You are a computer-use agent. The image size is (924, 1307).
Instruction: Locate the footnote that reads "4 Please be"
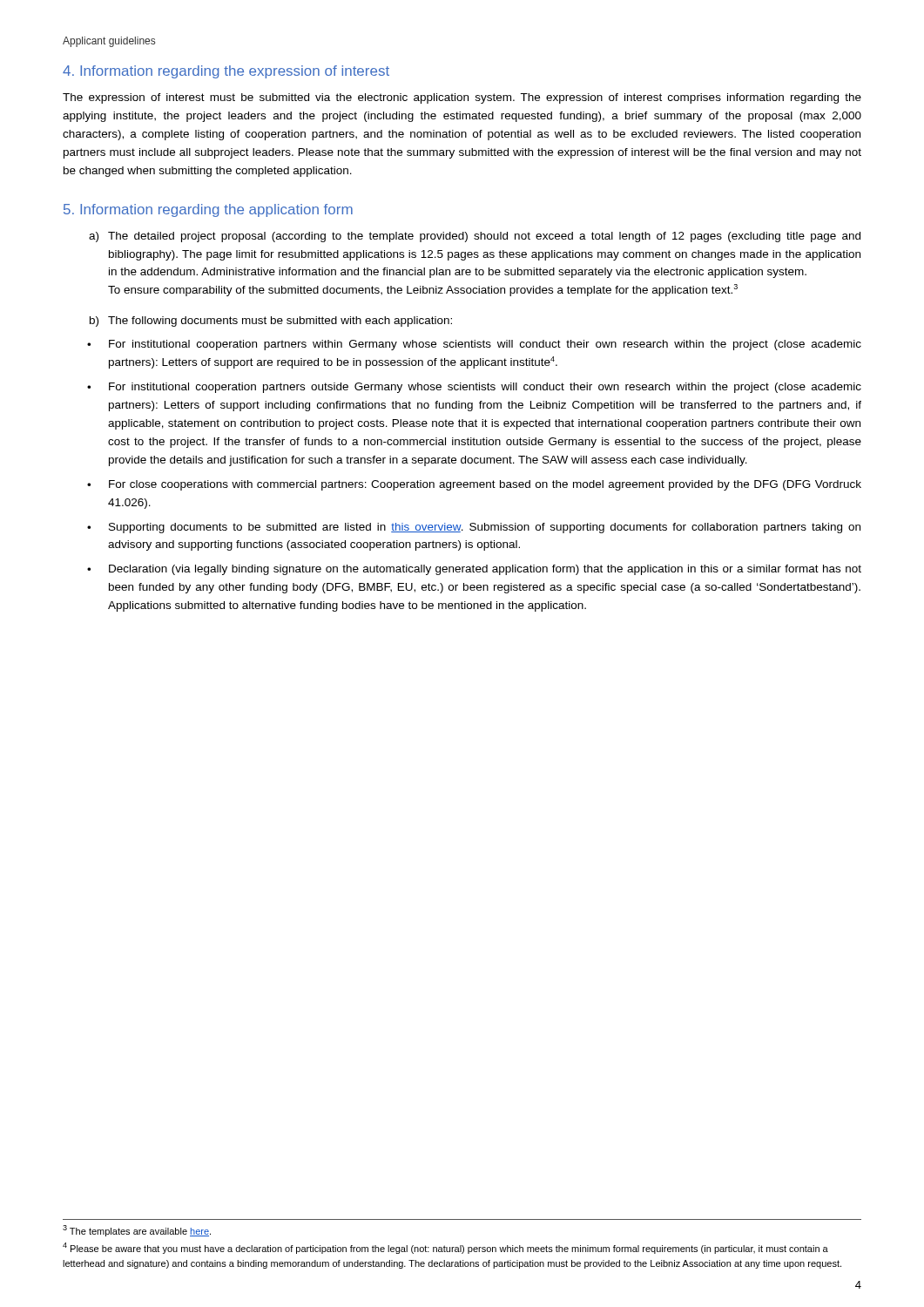coord(452,1255)
